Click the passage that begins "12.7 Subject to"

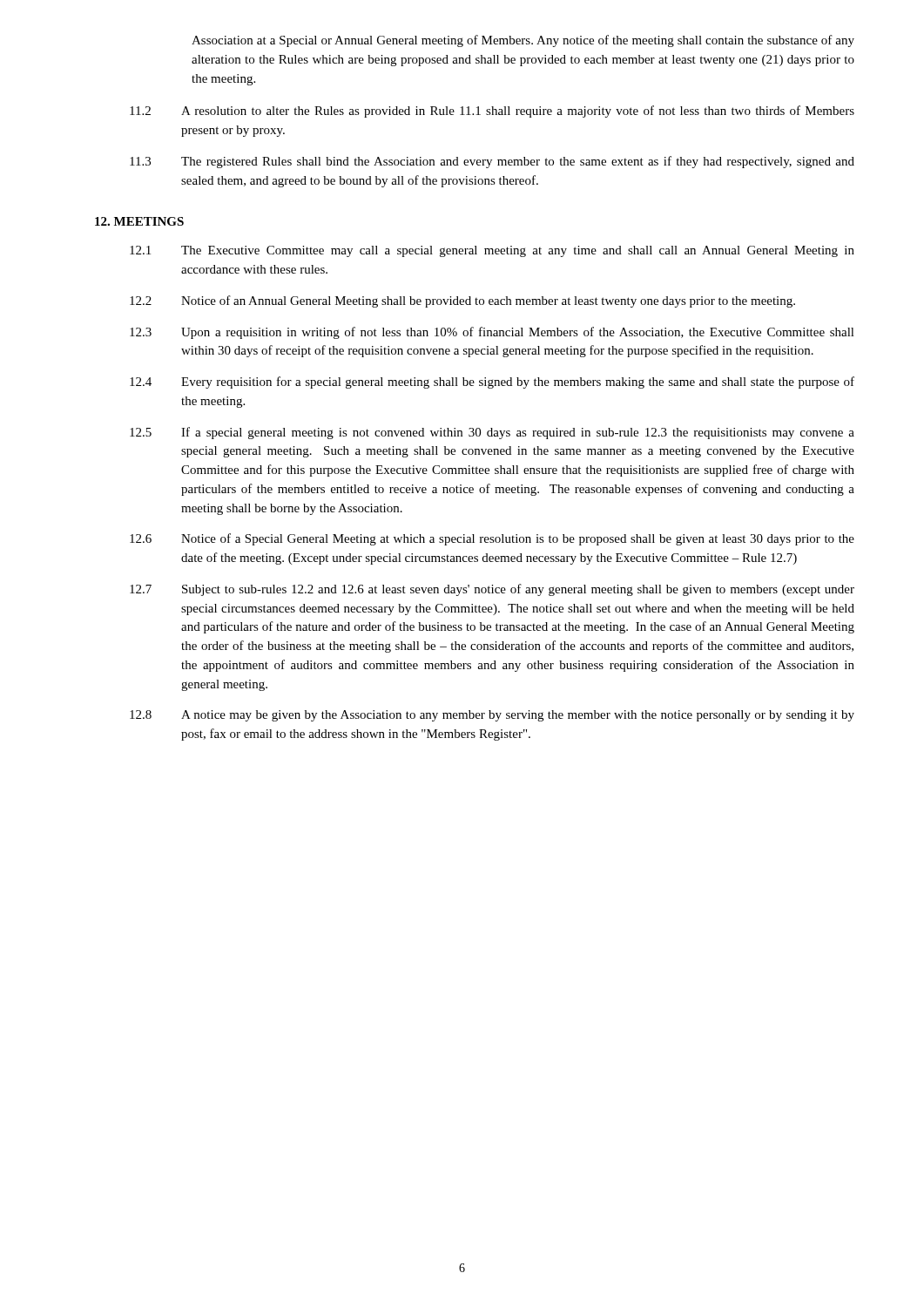(474, 637)
